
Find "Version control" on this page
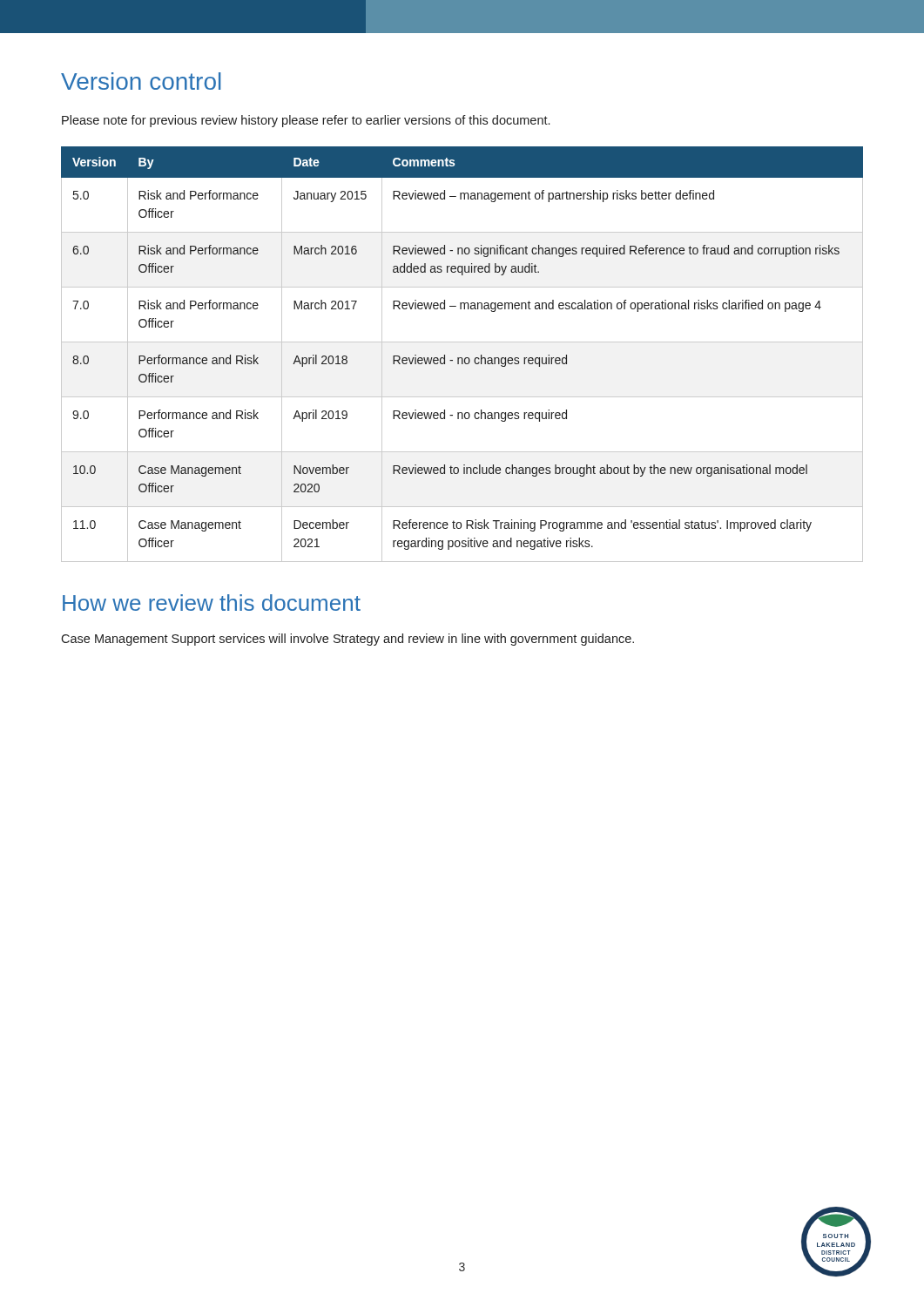tap(141, 81)
